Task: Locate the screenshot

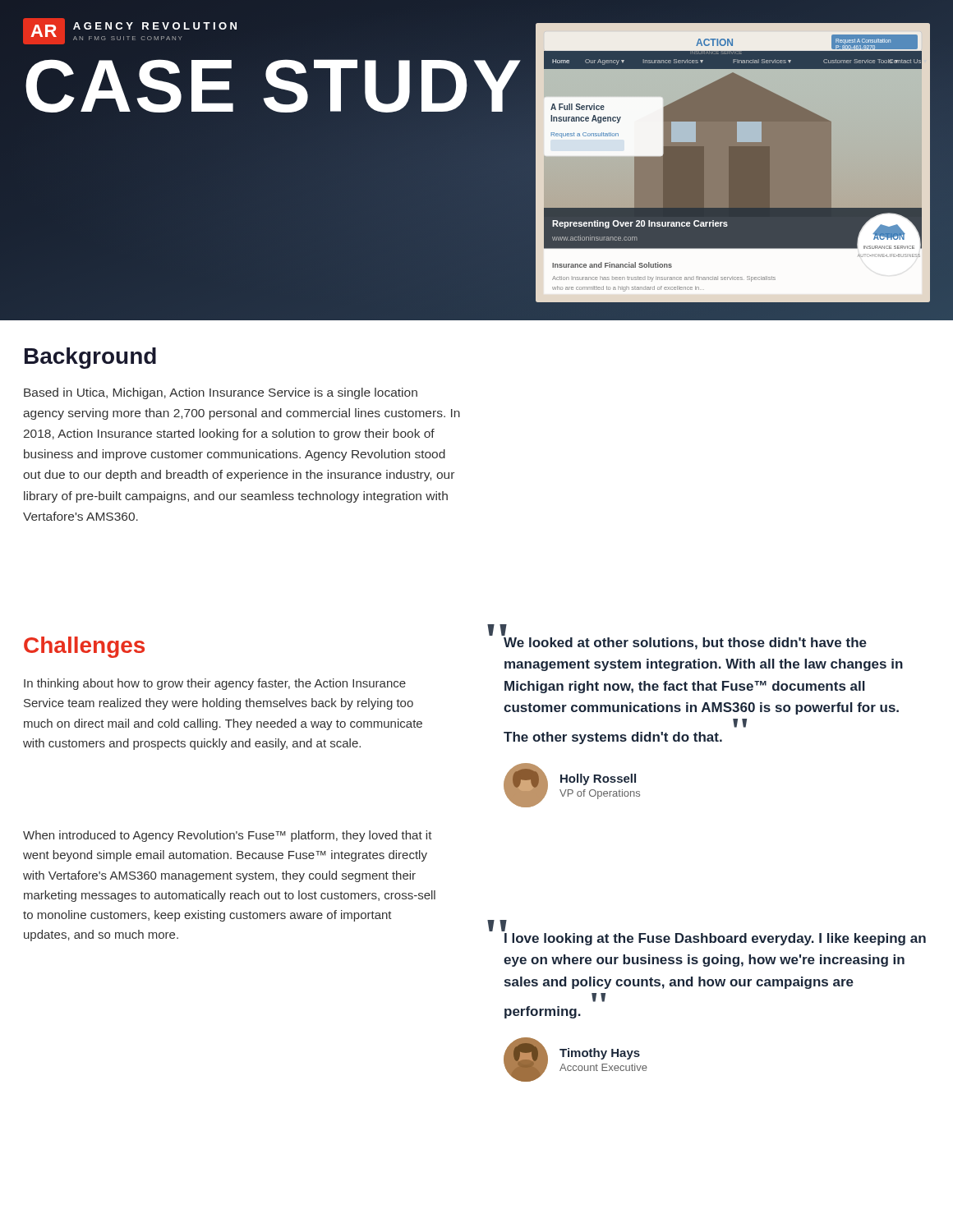Action: tap(733, 163)
